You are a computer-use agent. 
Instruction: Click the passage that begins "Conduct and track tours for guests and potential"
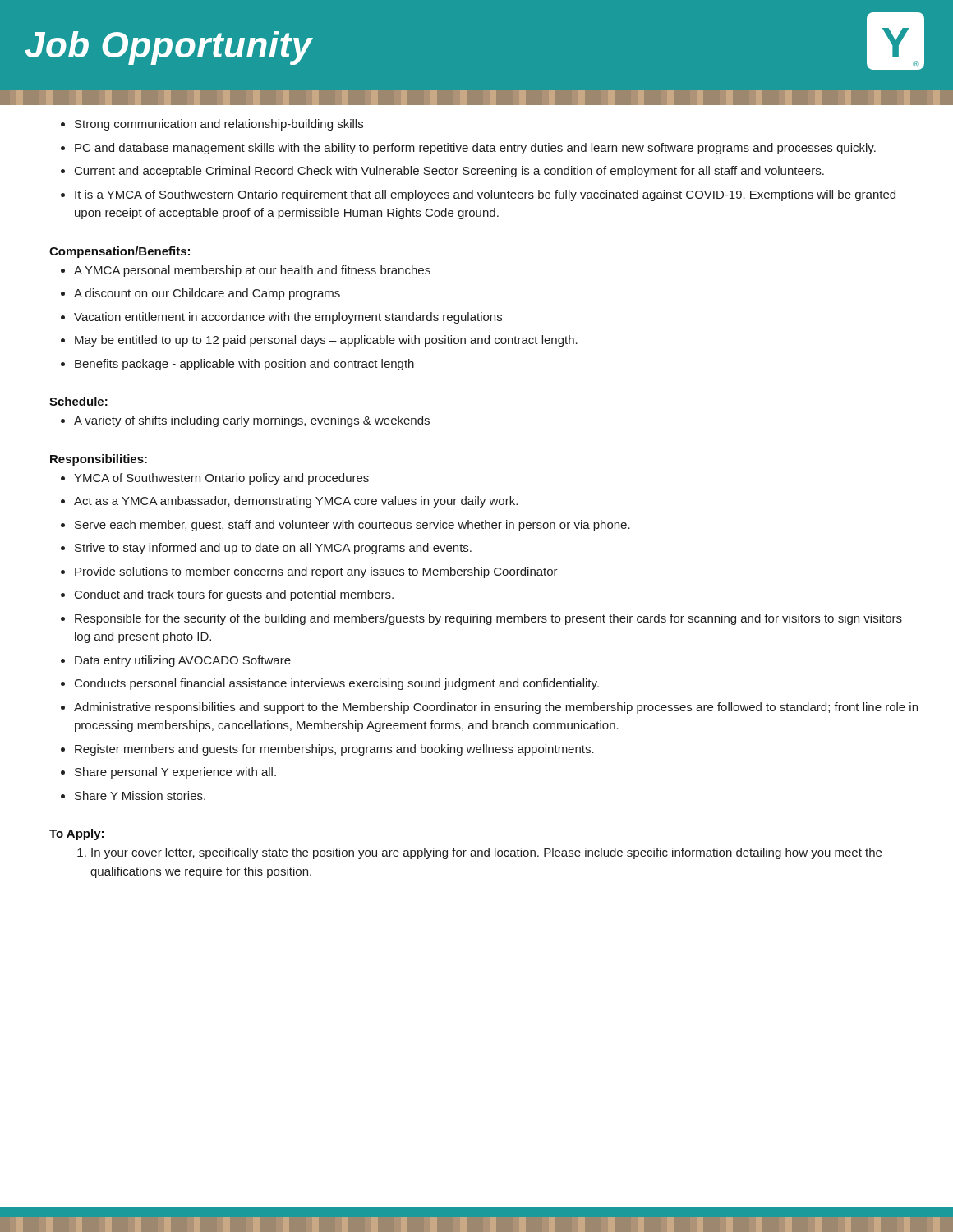pyautogui.click(x=234, y=594)
